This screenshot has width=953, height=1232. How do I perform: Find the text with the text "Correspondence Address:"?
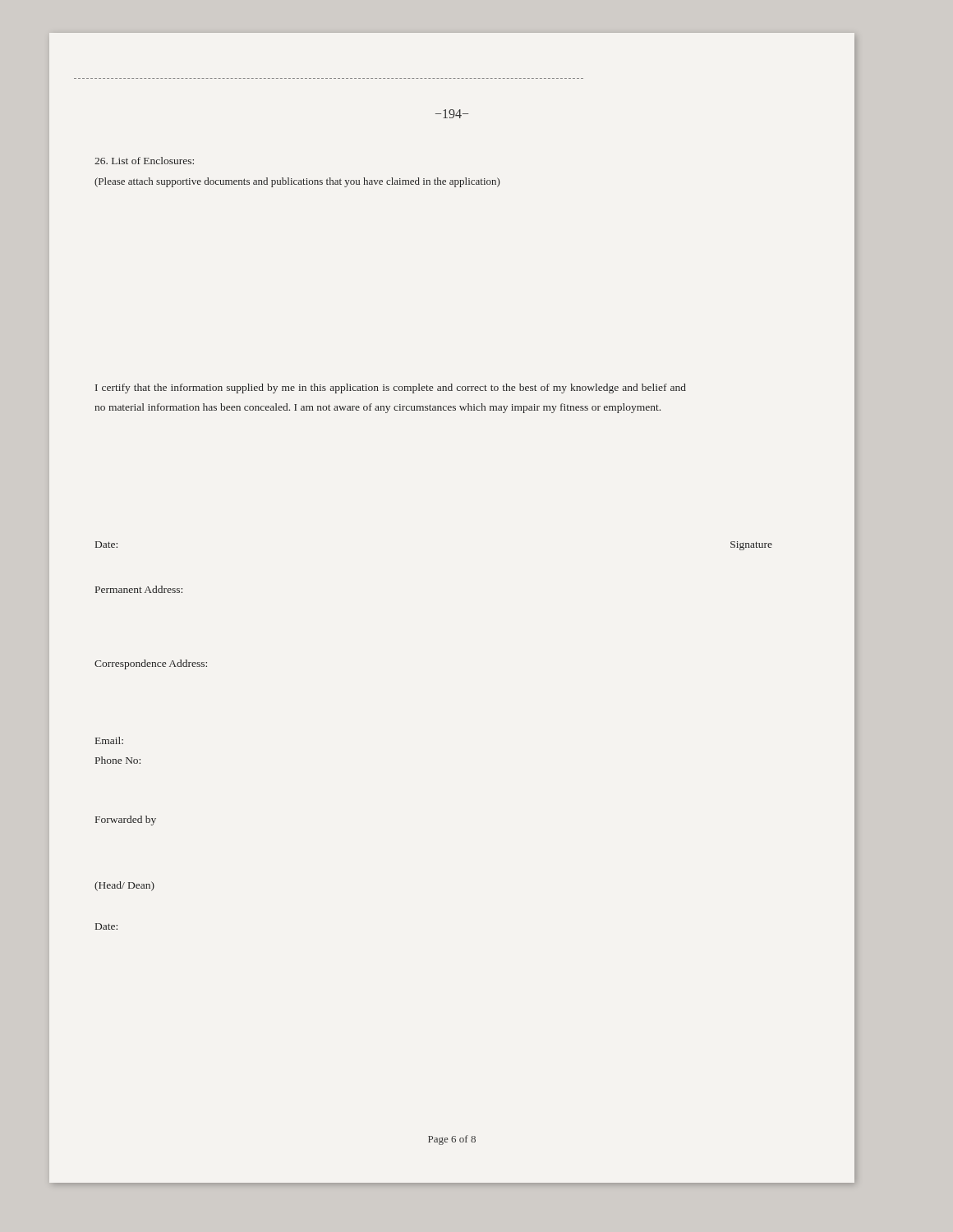click(151, 663)
